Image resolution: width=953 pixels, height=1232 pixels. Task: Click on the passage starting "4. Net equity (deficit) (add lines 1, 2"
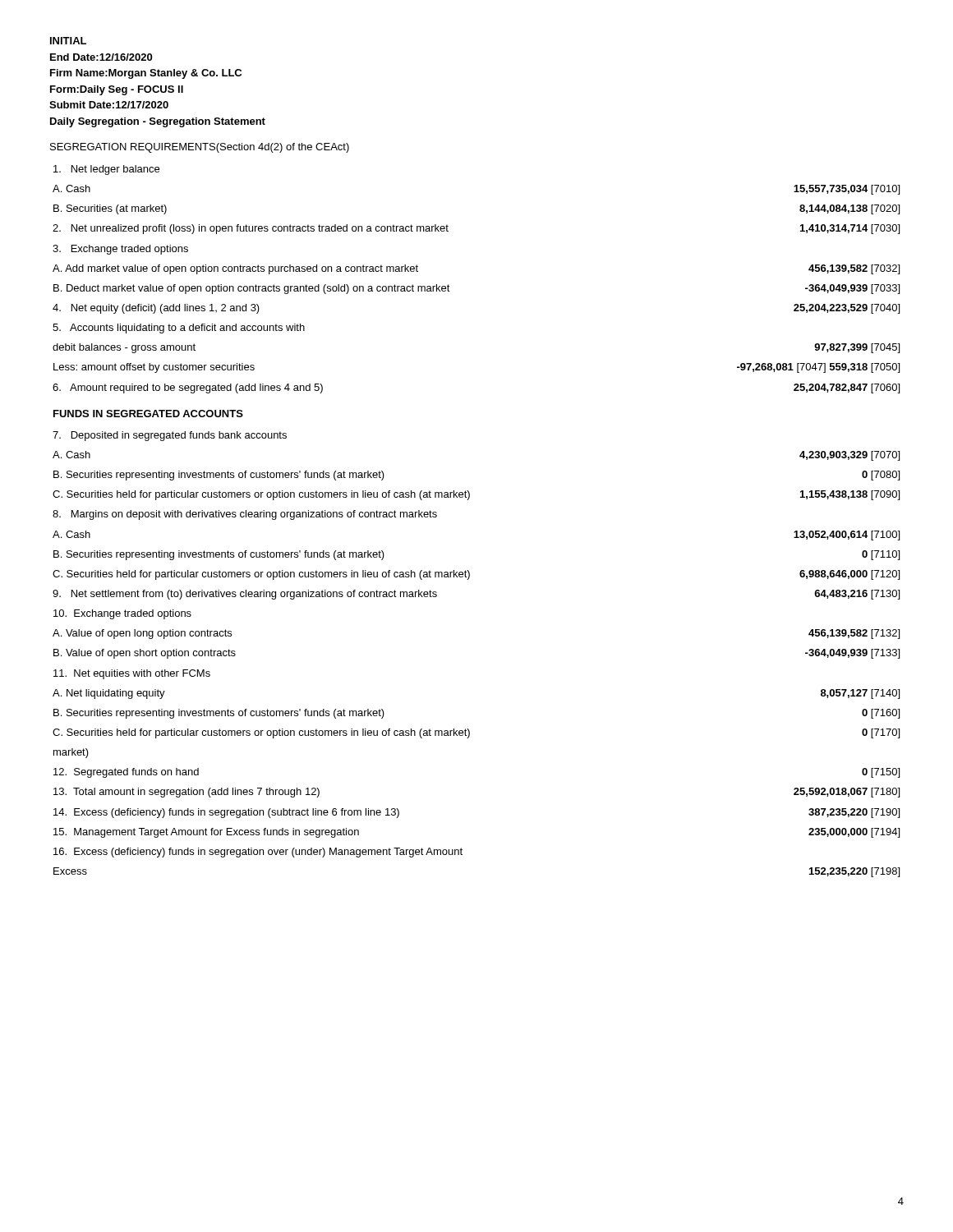coord(168,308)
